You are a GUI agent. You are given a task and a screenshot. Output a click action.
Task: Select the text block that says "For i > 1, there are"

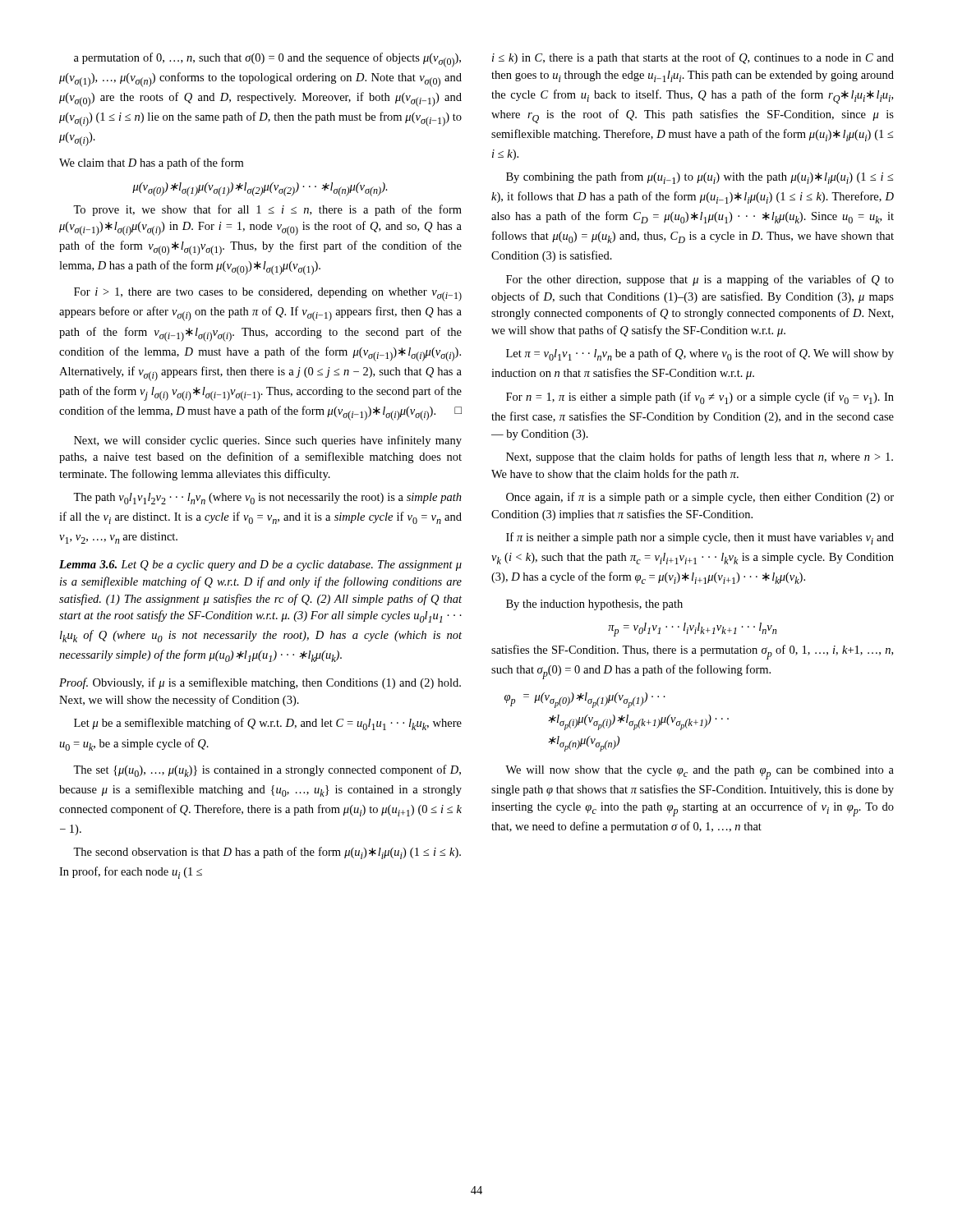click(x=260, y=353)
